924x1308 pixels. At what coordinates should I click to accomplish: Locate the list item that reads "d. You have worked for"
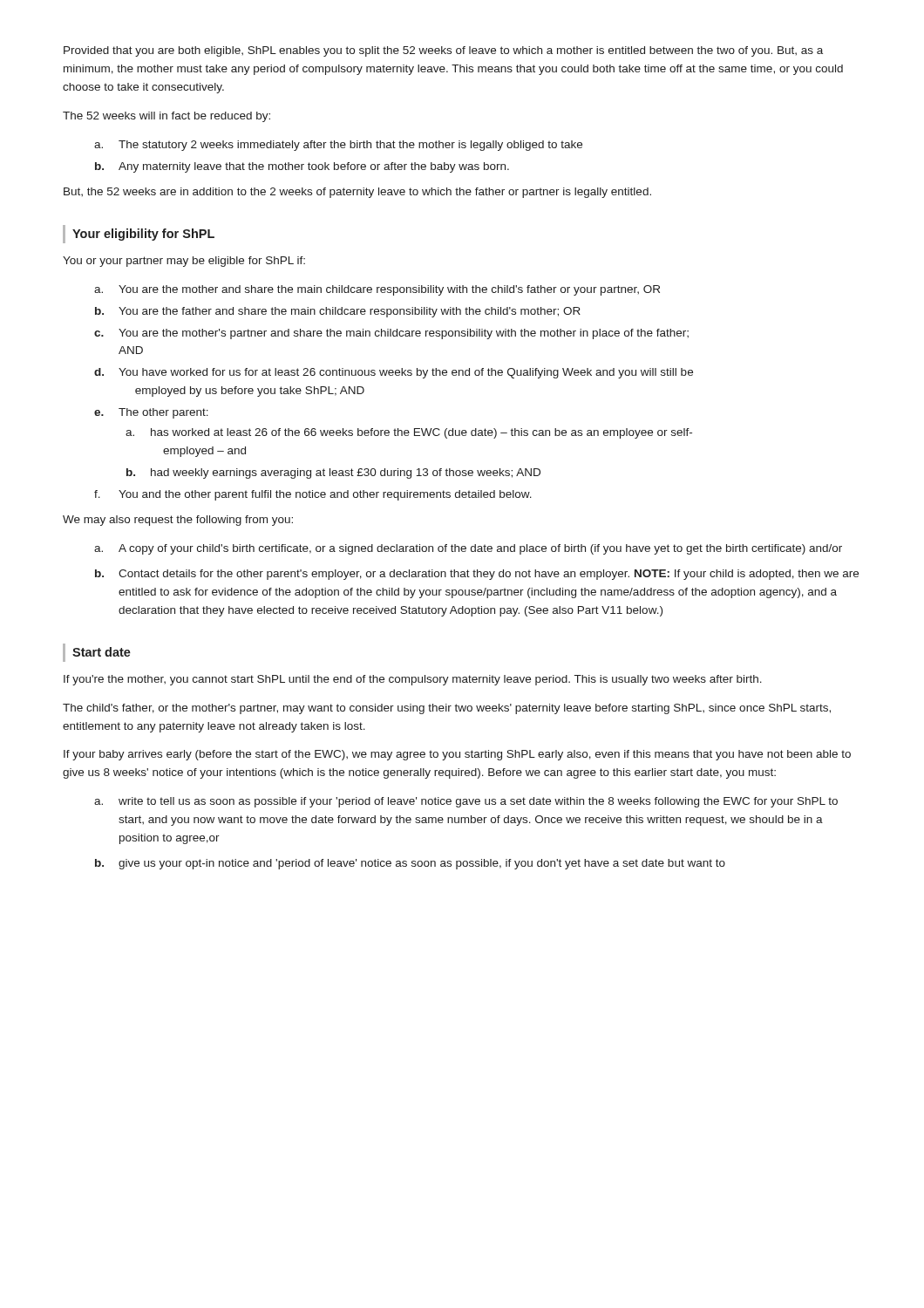478,382
